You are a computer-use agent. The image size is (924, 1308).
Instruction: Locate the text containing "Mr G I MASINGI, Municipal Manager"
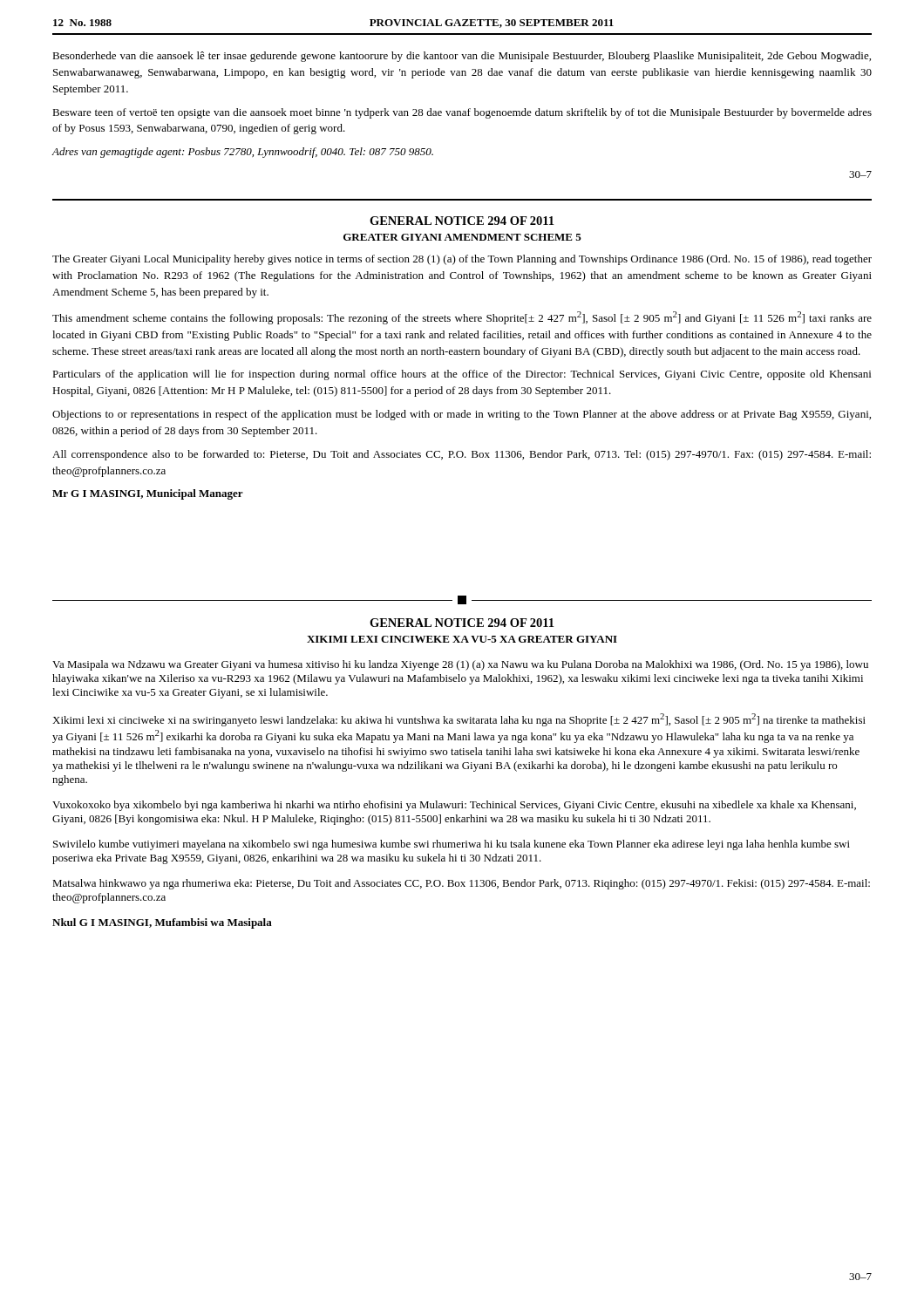[148, 494]
